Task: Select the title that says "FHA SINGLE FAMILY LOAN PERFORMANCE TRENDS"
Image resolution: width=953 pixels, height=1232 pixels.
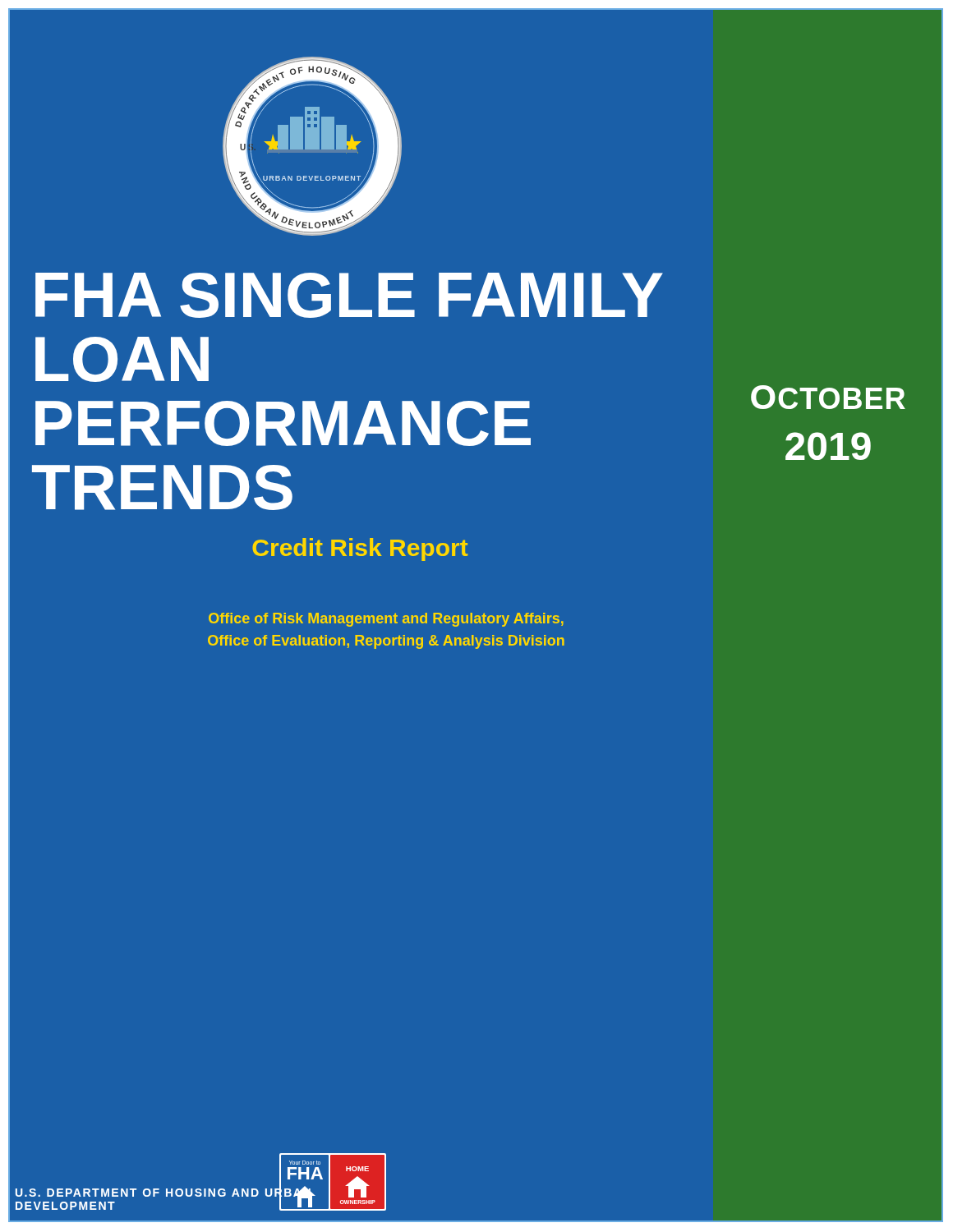Action: tap(347, 391)
